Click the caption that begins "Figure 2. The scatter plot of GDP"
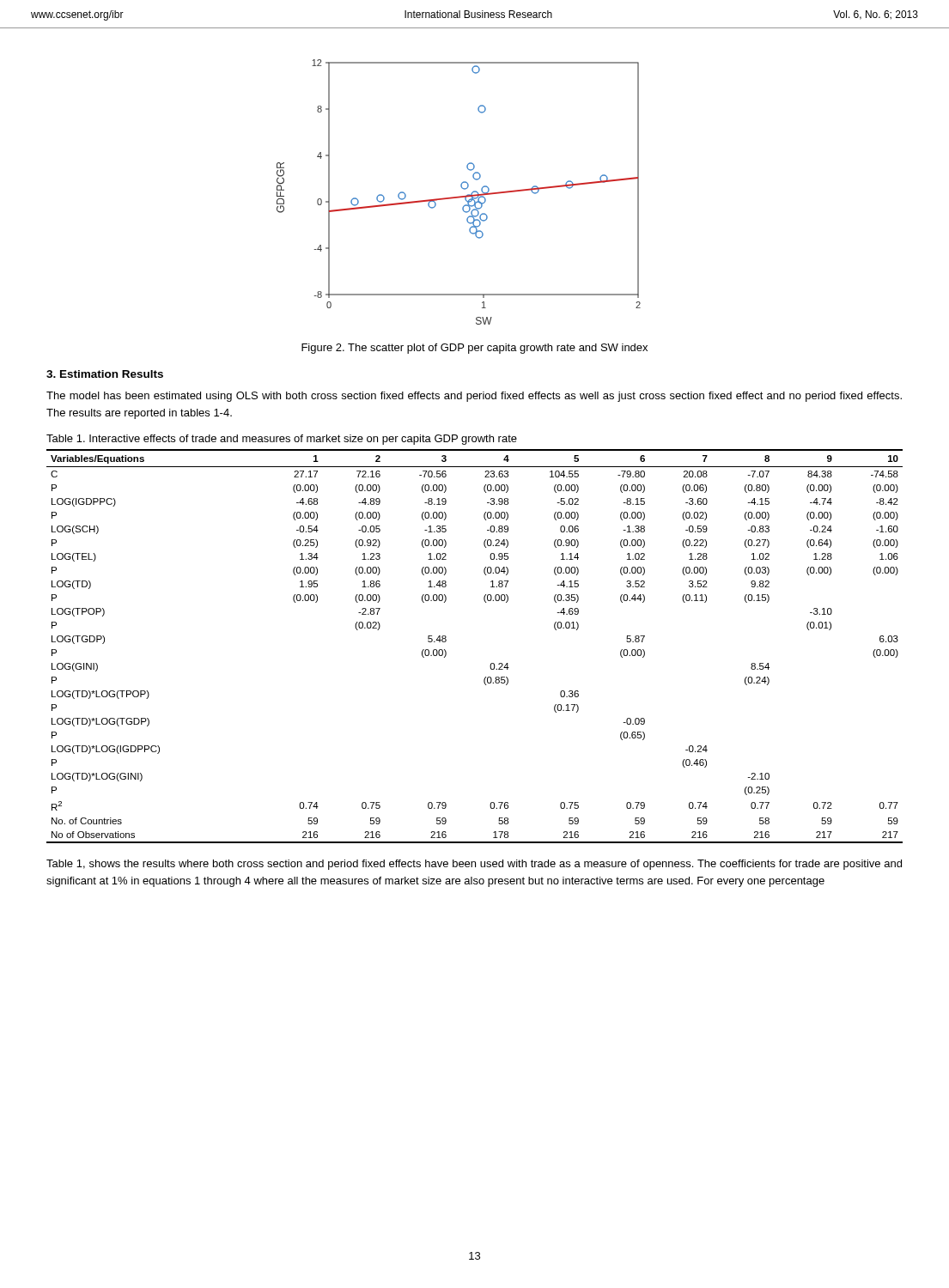The image size is (949, 1288). coord(474,347)
